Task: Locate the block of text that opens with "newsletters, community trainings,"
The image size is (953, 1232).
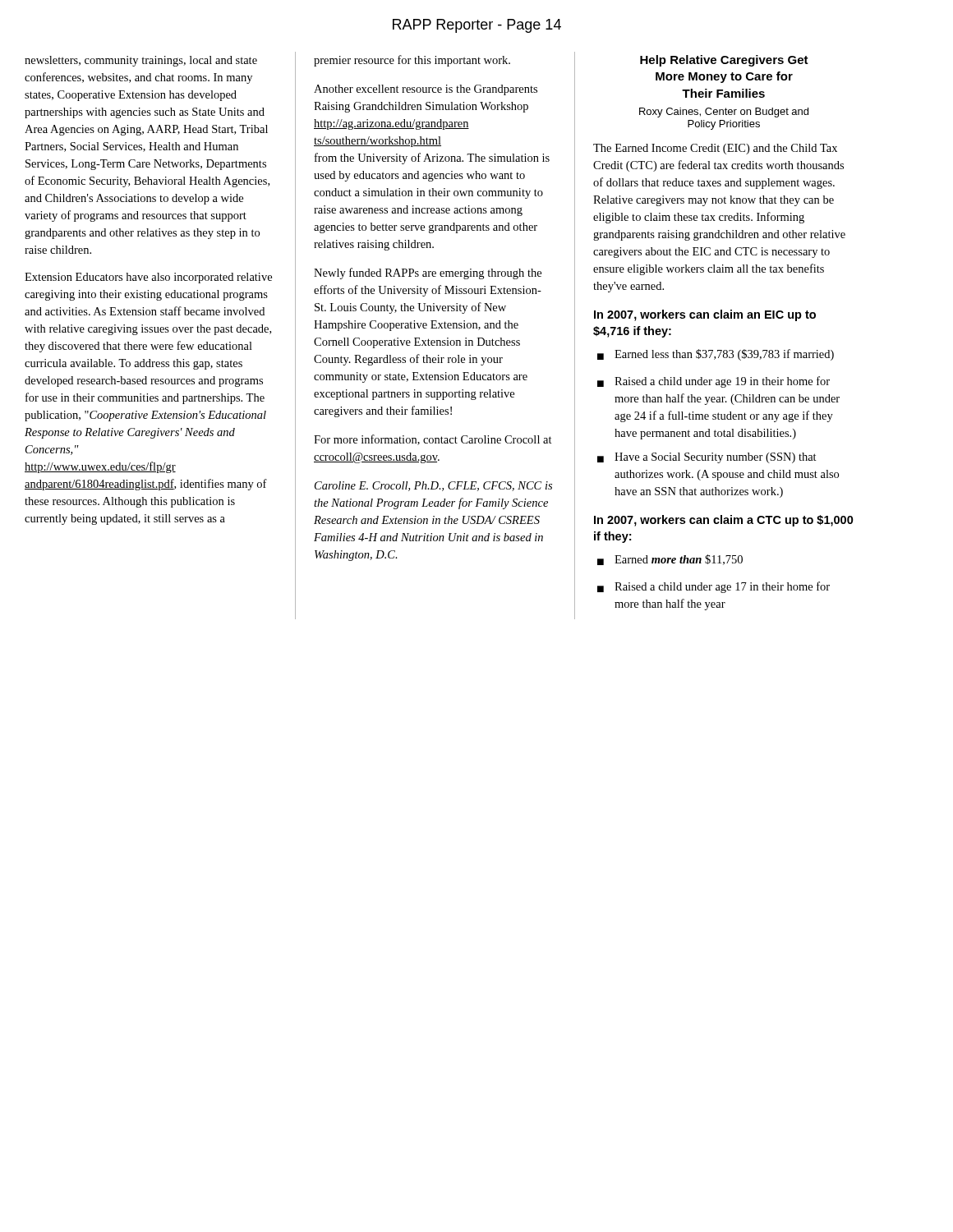Action: [148, 155]
